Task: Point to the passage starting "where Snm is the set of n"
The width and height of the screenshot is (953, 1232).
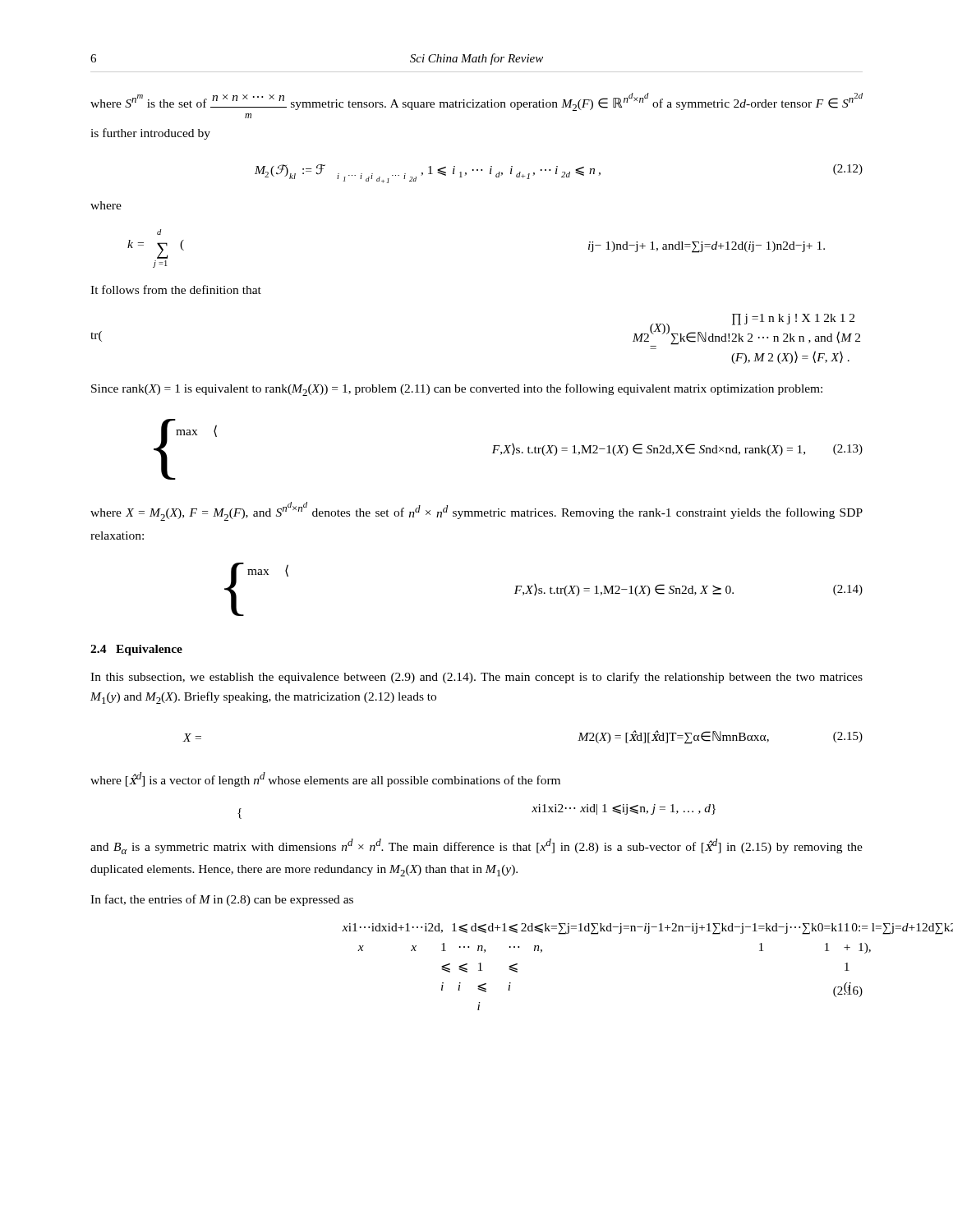Action: (x=476, y=113)
